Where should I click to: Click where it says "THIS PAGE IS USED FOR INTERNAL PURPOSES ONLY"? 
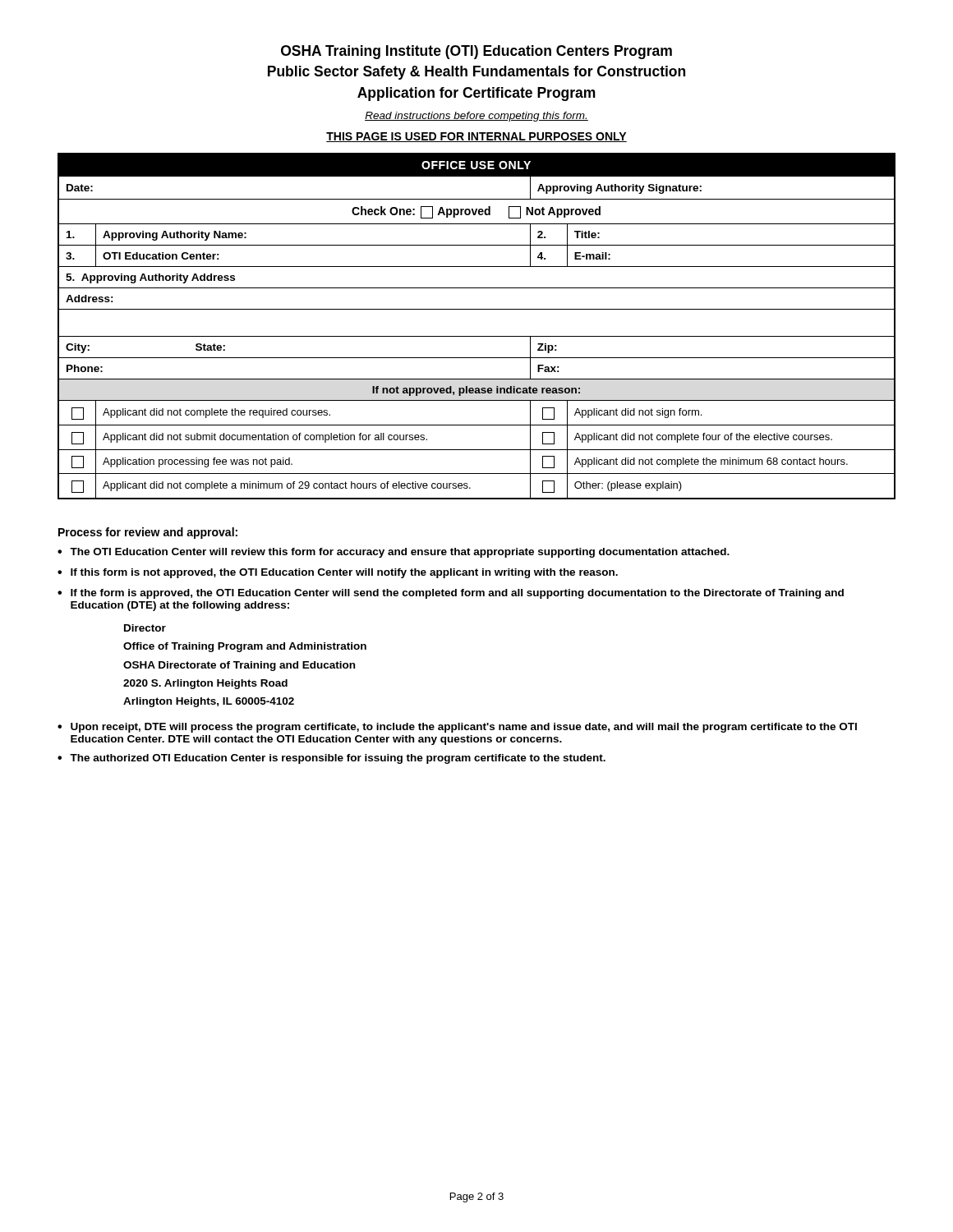click(x=476, y=136)
